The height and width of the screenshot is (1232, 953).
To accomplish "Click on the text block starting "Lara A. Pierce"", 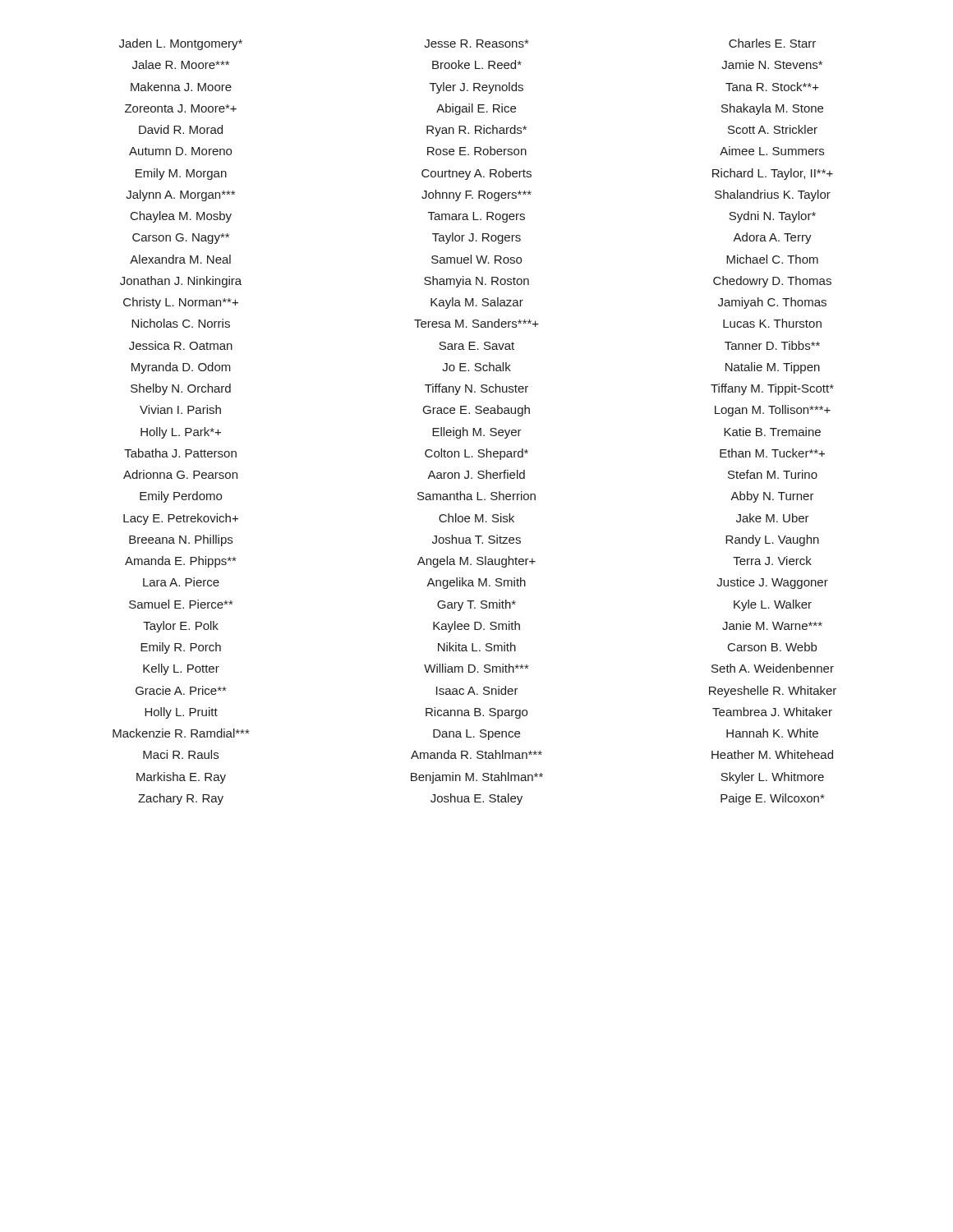I will pyautogui.click(x=181, y=582).
